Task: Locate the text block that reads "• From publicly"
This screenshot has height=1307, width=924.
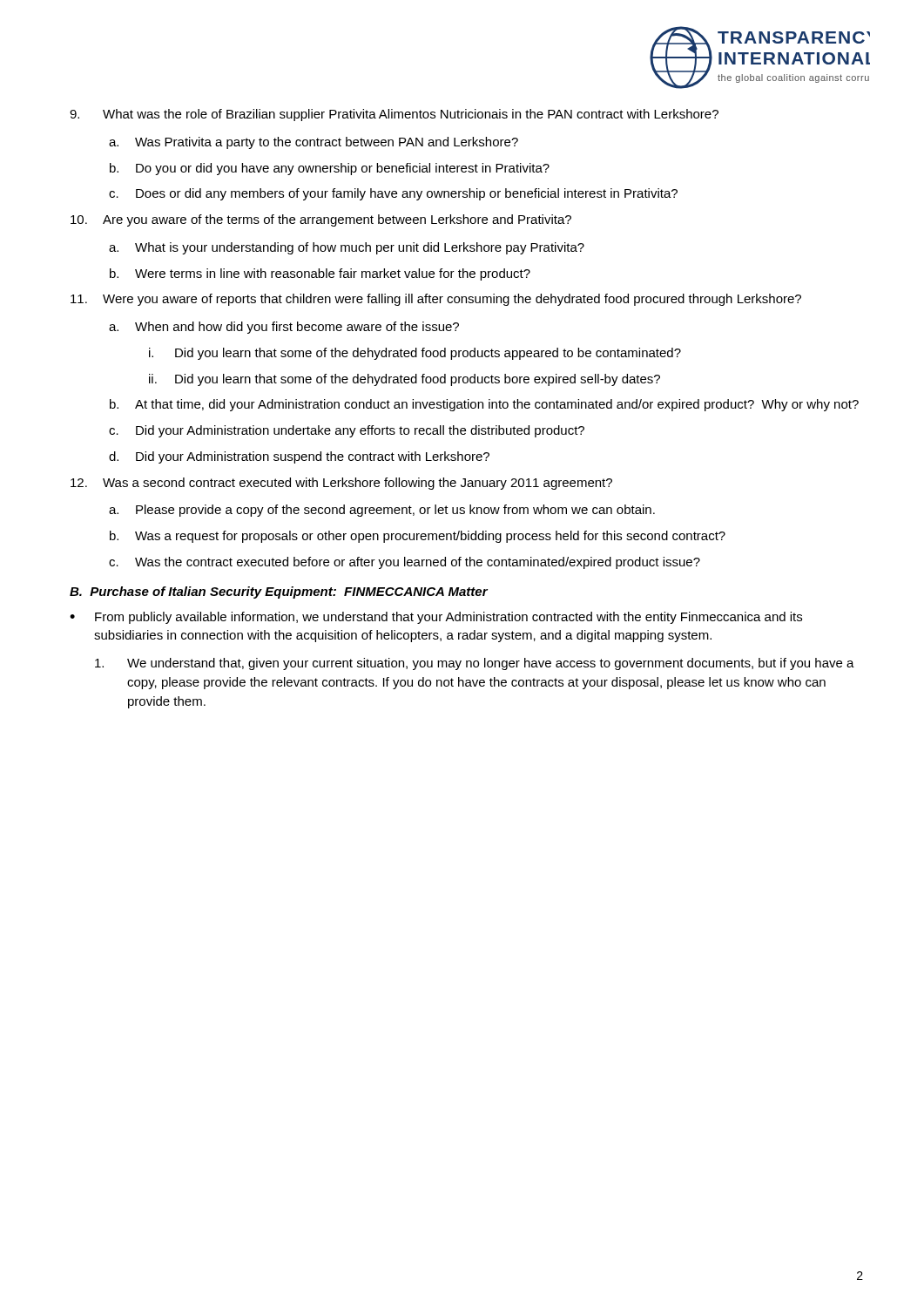Action: tap(466, 626)
